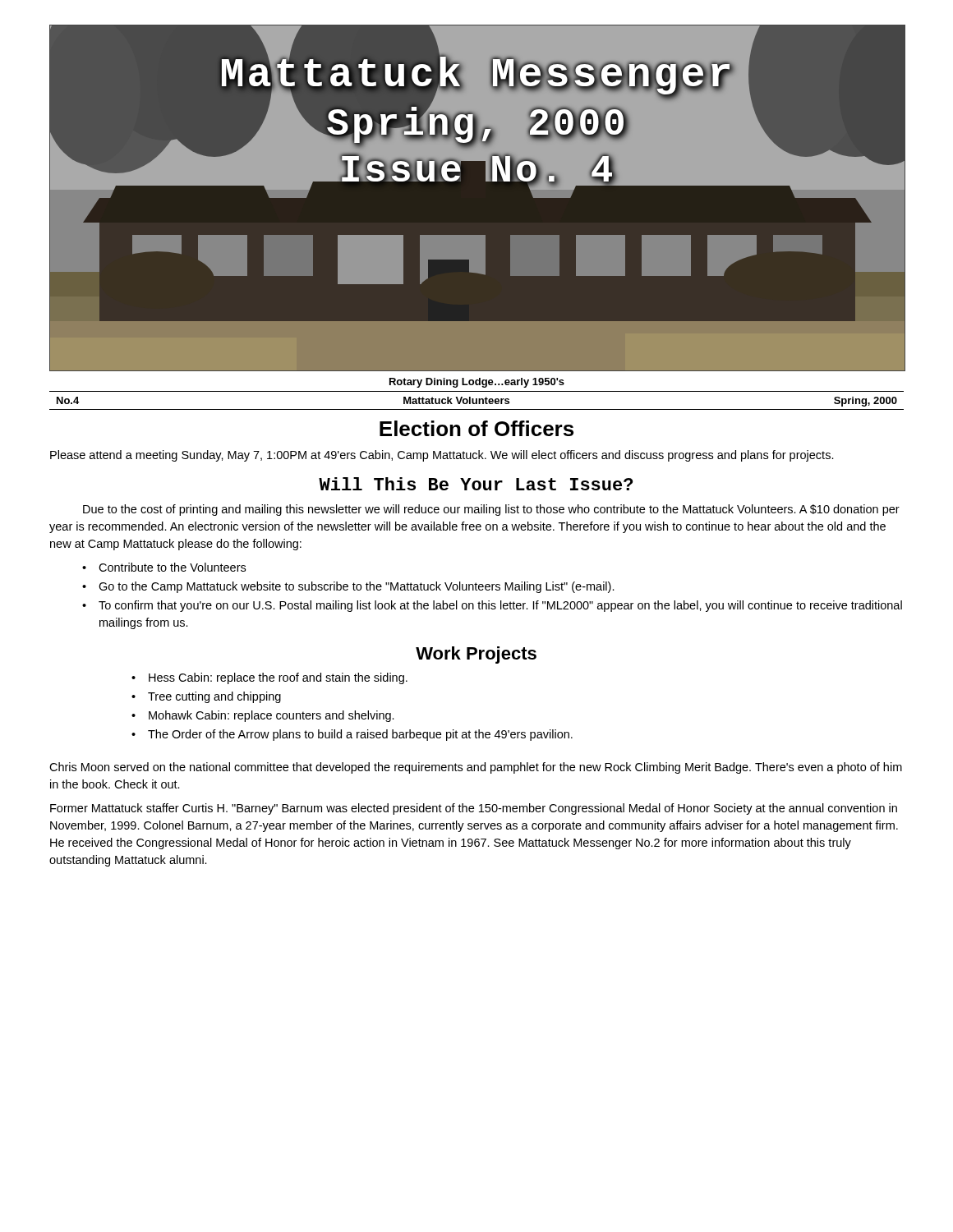Screen dimensions: 1232x953
Task: Point to the passage starting "Contribute to the Volunteers"
Action: (x=172, y=568)
